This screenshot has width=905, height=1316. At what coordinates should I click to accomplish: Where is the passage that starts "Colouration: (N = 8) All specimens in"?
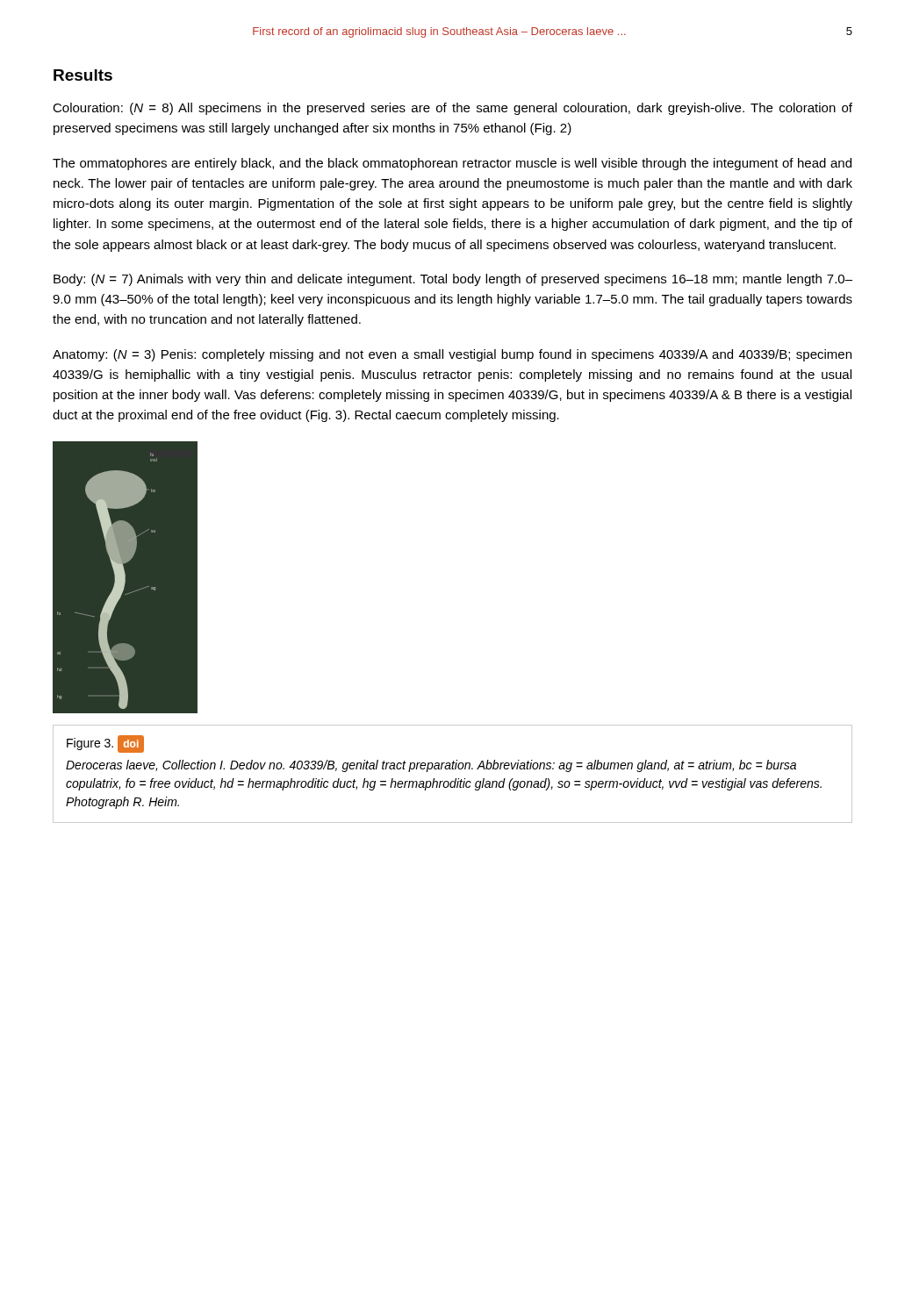pos(452,118)
